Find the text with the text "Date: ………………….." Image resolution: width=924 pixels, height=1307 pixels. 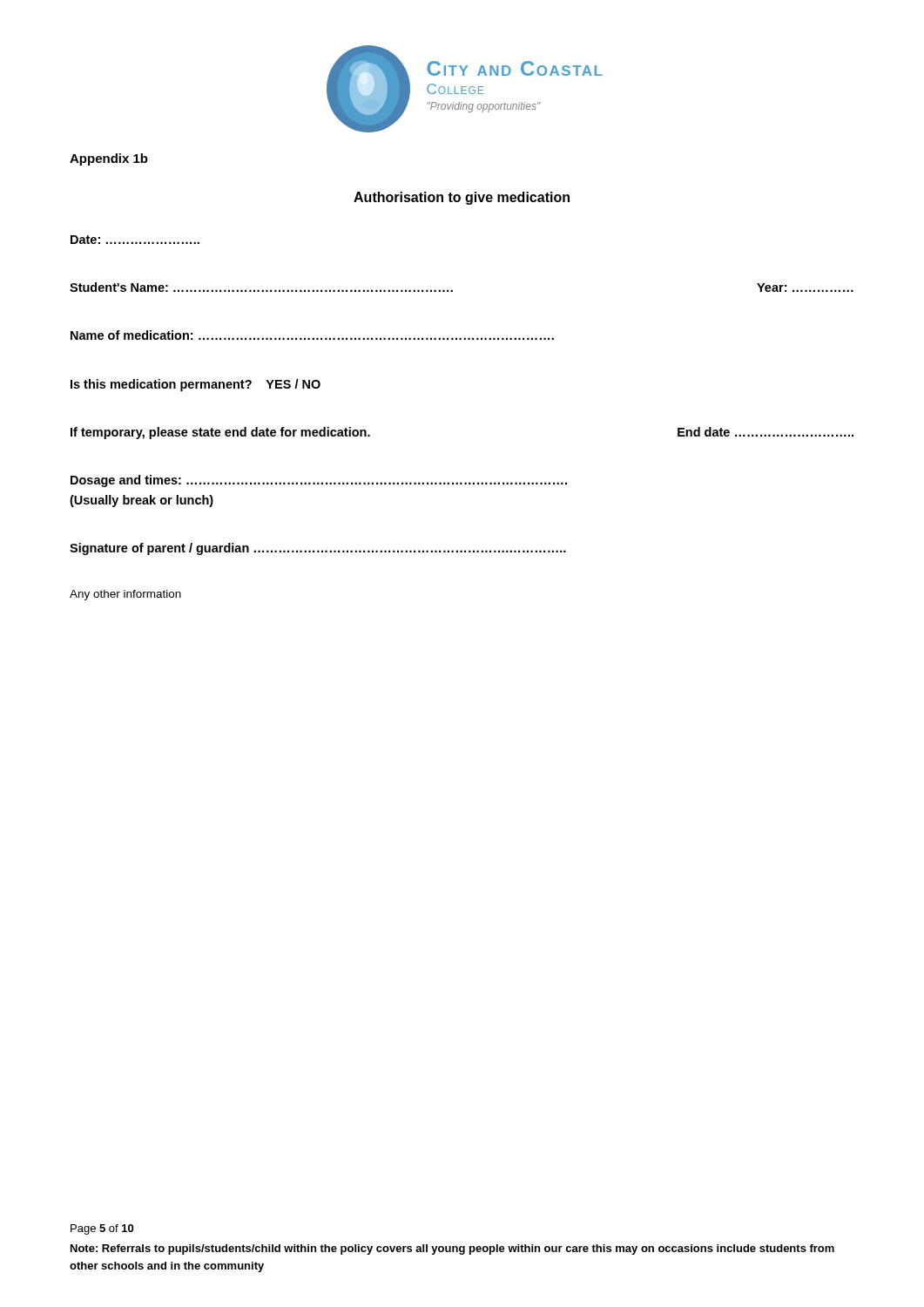point(135,240)
